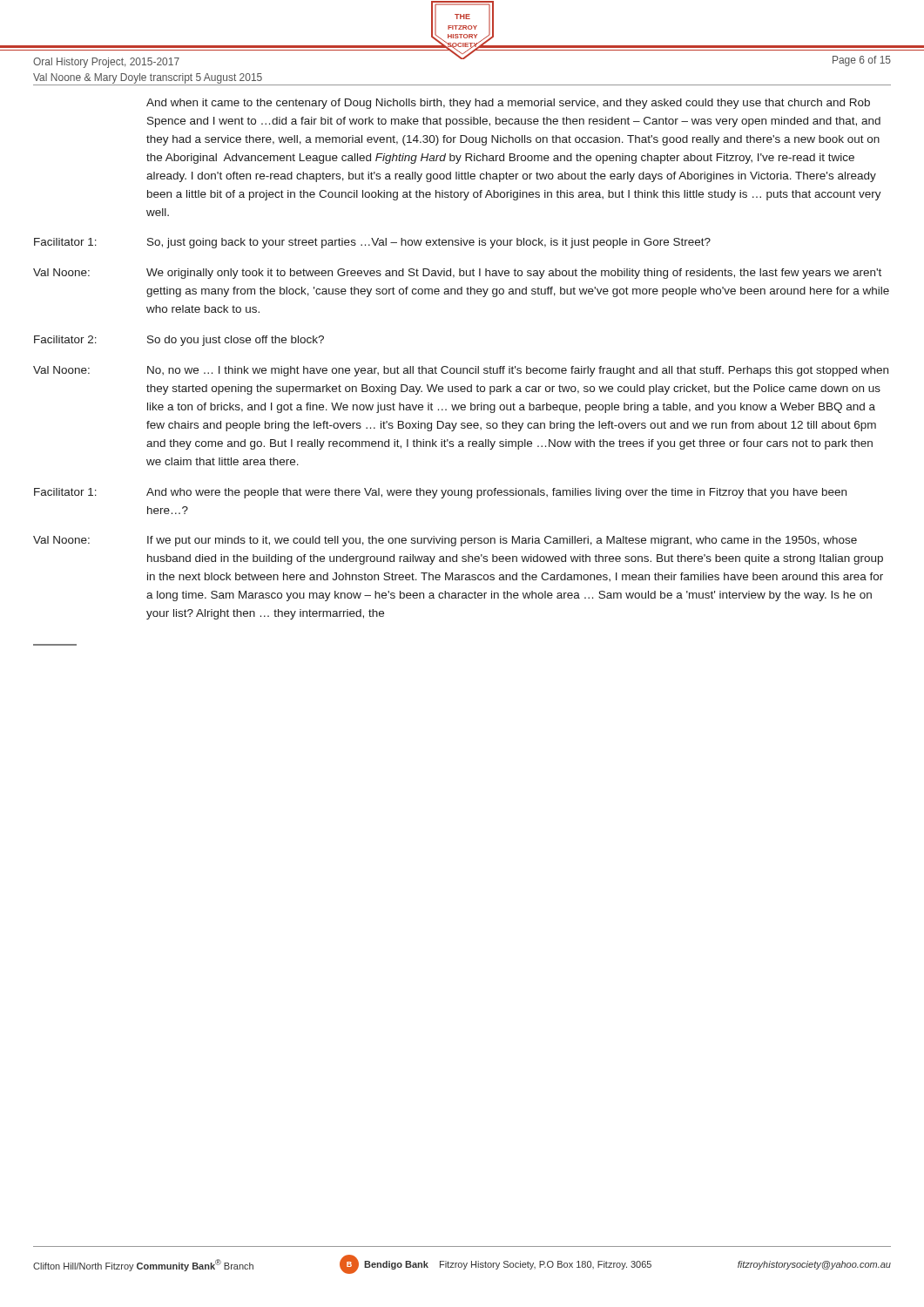Locate the text block containing "Val Noone: We originally only"
The image size is (924, 1307).
tap(462, 292)
